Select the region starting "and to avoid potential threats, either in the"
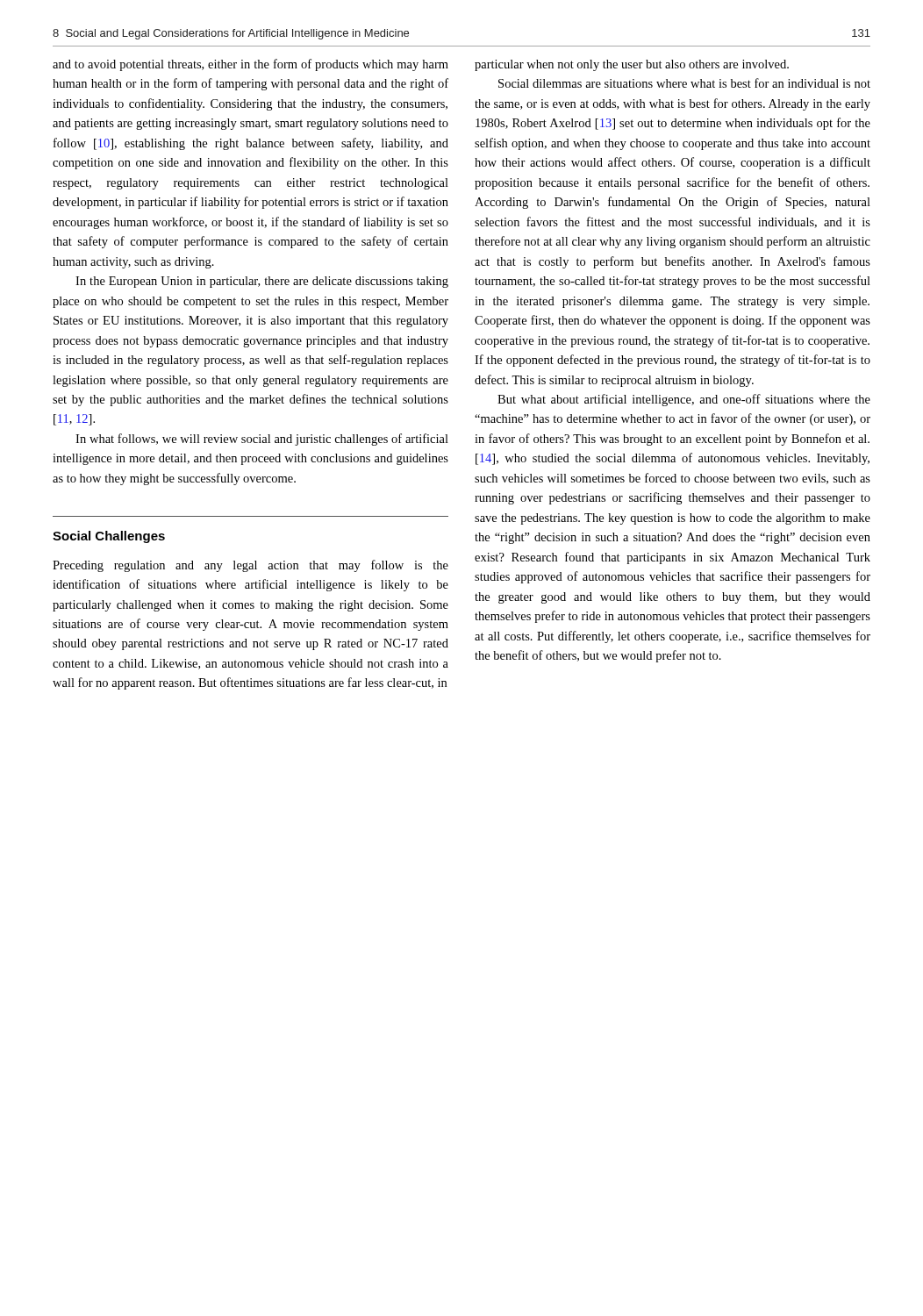The height and width of the screenshot is (1316, 923). pyautogui.click(x=250, y=163)
